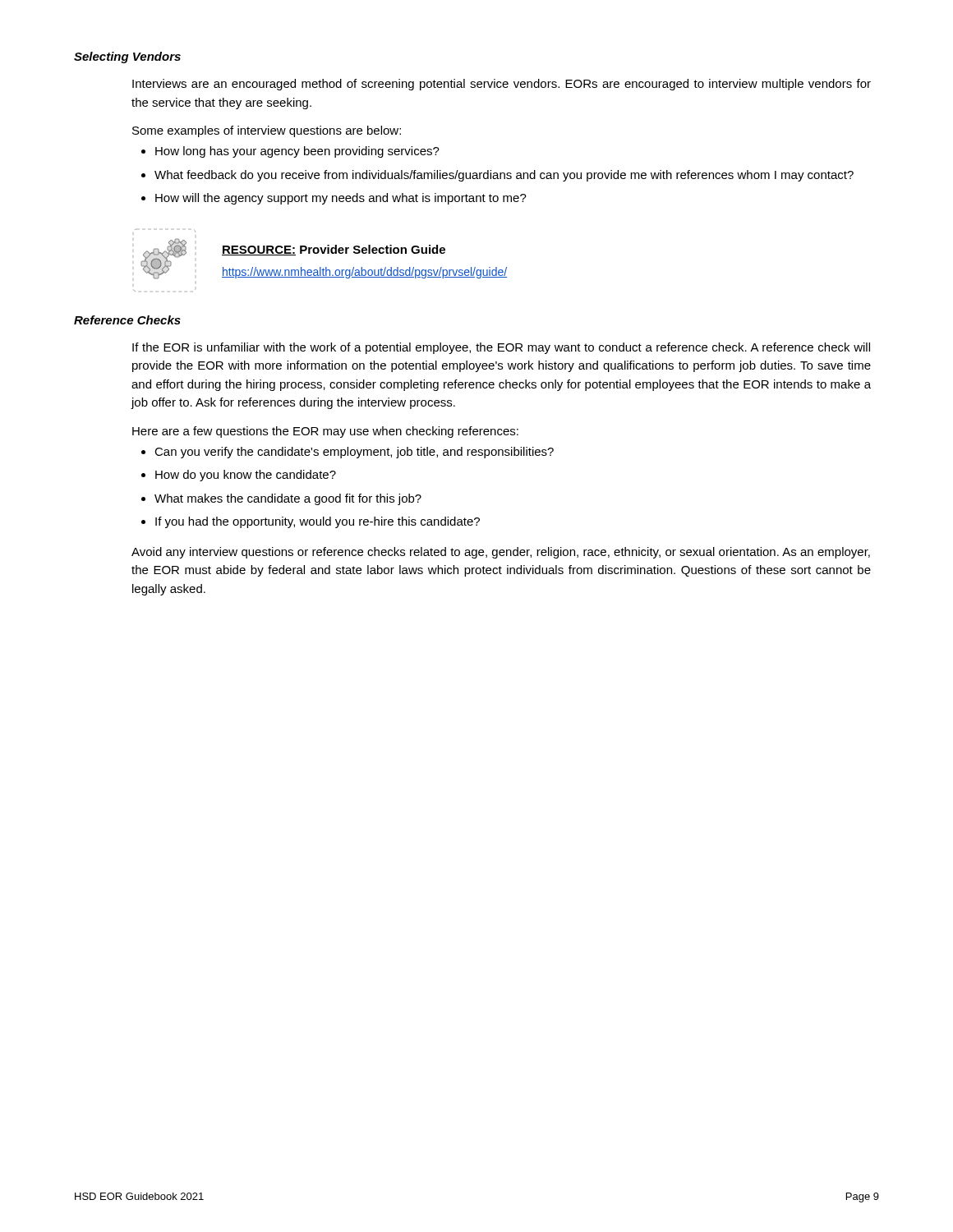This screenshot has width=953, height=1232.
Task: Locate the block of text that opens with "Interviews are an encouraged method of screening"
Action: [501, 93]
